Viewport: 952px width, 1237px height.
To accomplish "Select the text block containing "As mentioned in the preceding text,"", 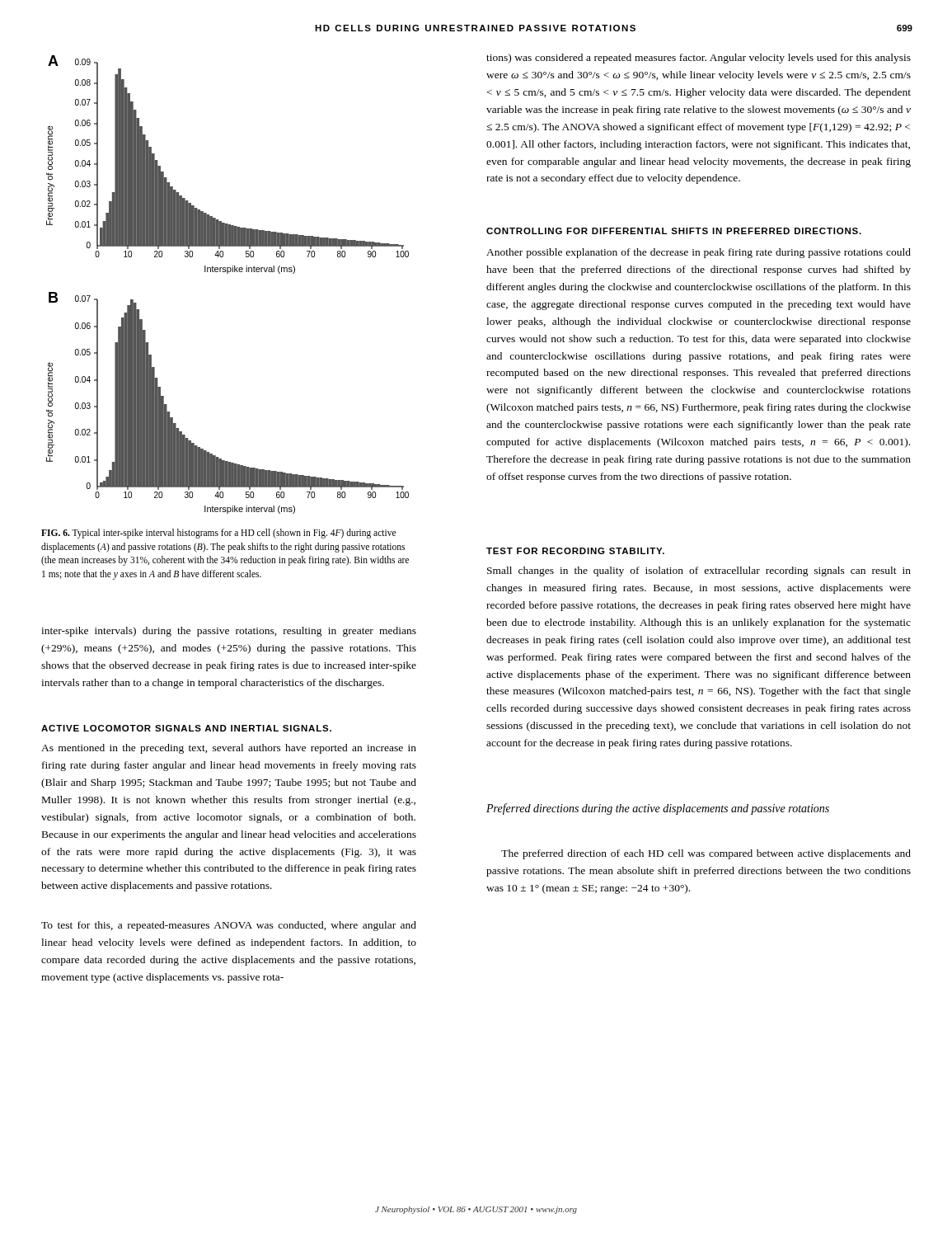I will [x=229, y=817].
